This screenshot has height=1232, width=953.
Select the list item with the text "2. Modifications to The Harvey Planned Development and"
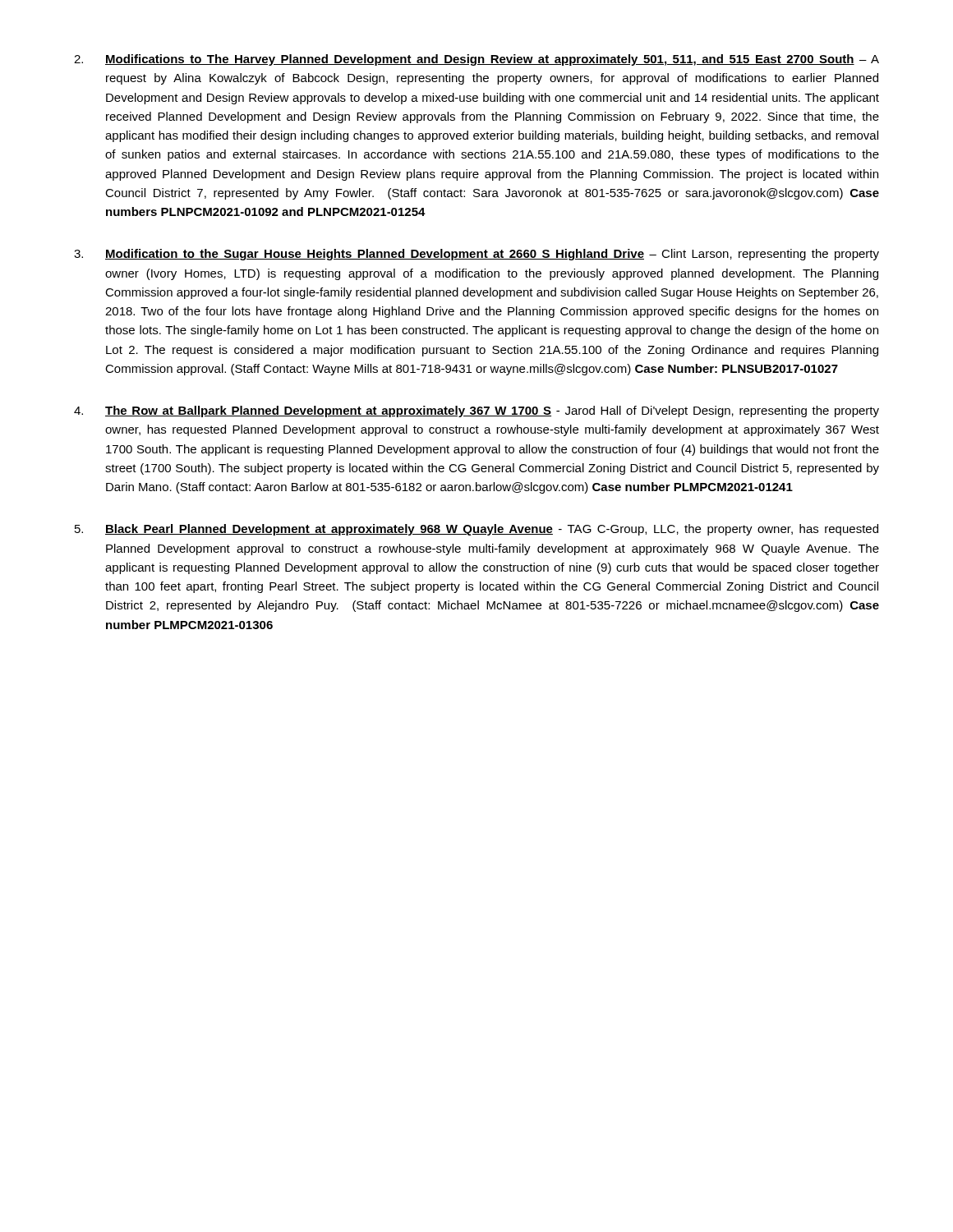pos(476,135)
